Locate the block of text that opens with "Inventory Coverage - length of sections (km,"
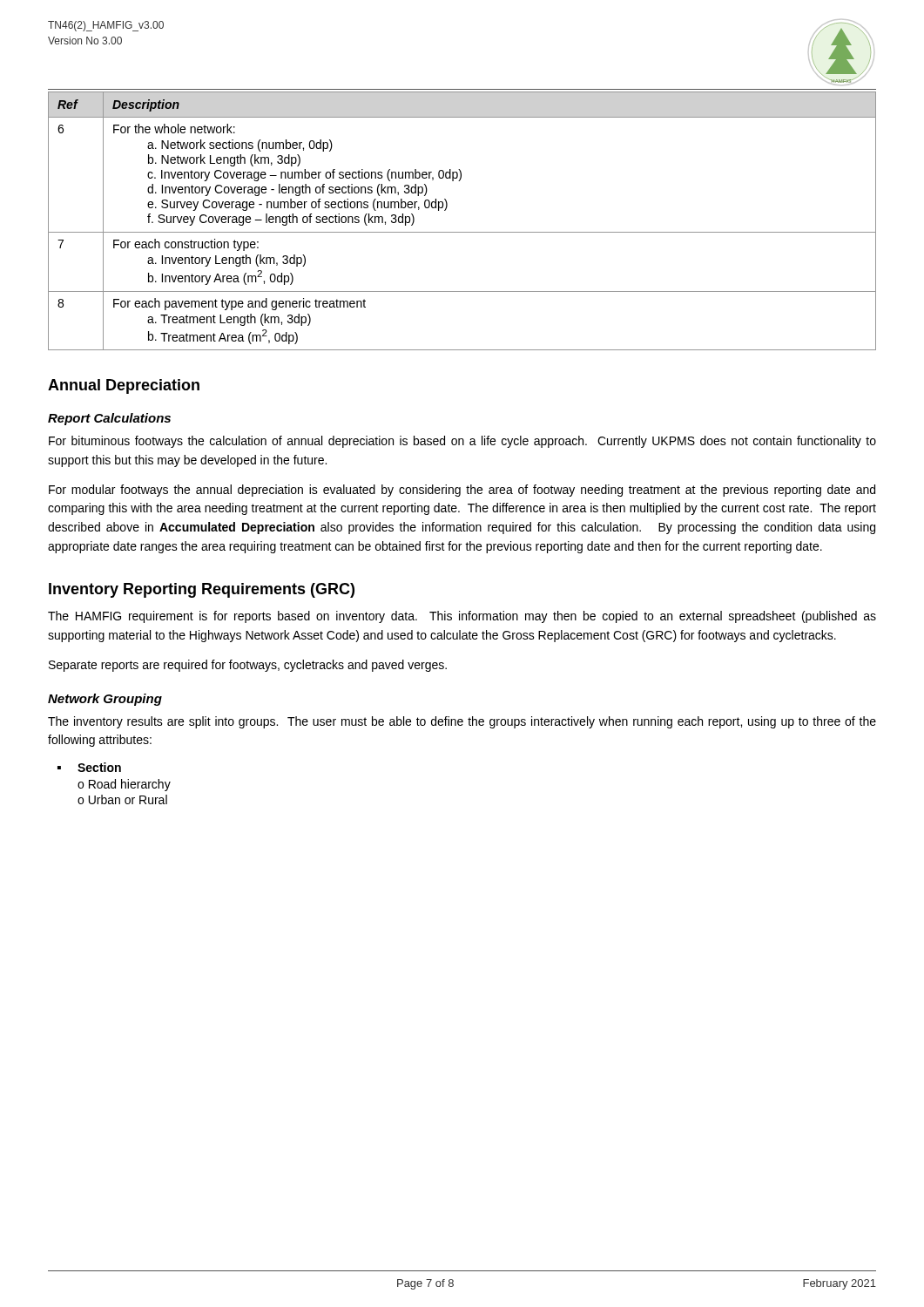 287,190
